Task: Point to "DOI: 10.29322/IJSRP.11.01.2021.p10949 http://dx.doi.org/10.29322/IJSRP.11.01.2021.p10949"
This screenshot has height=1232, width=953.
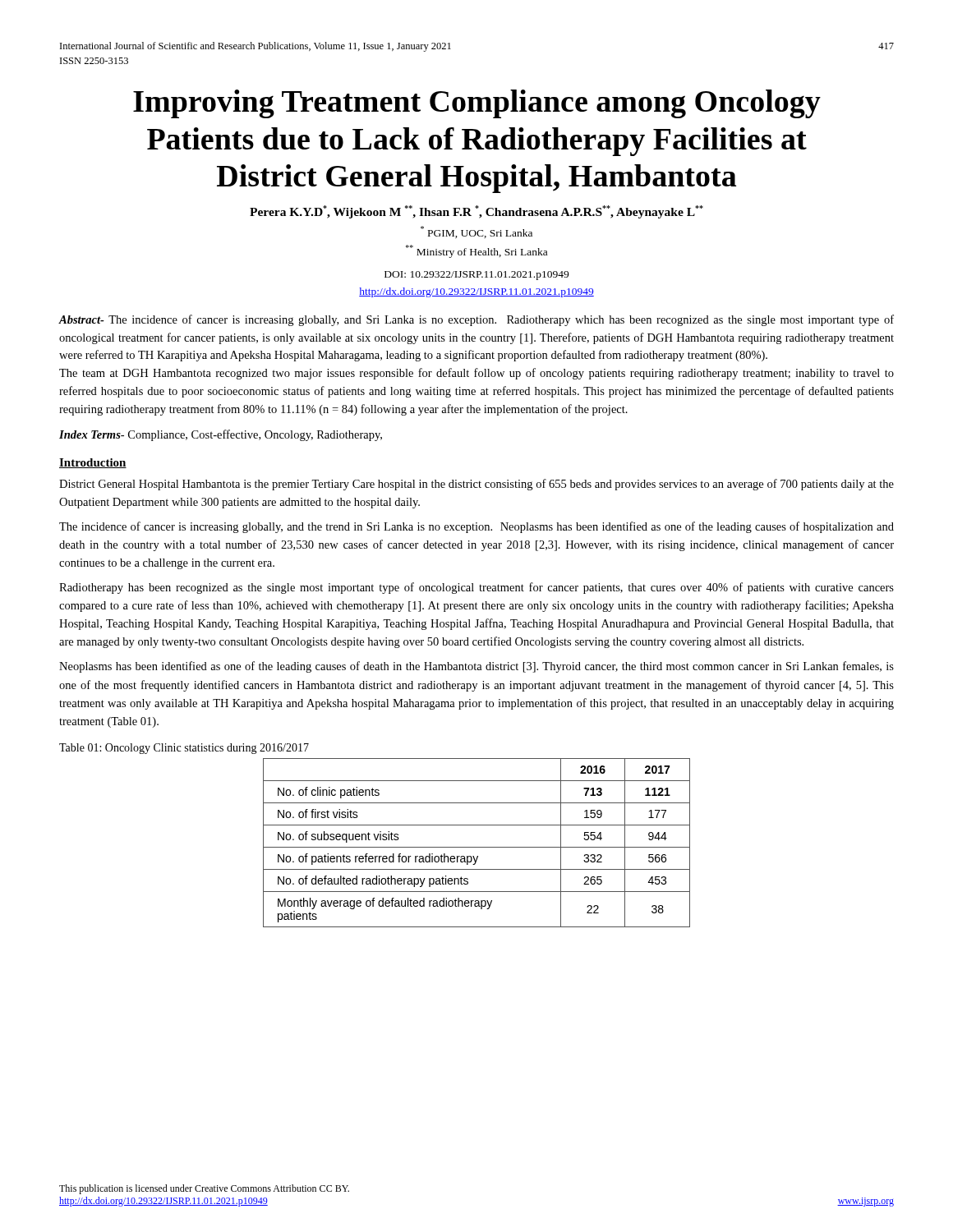Action: click(476, 283)
